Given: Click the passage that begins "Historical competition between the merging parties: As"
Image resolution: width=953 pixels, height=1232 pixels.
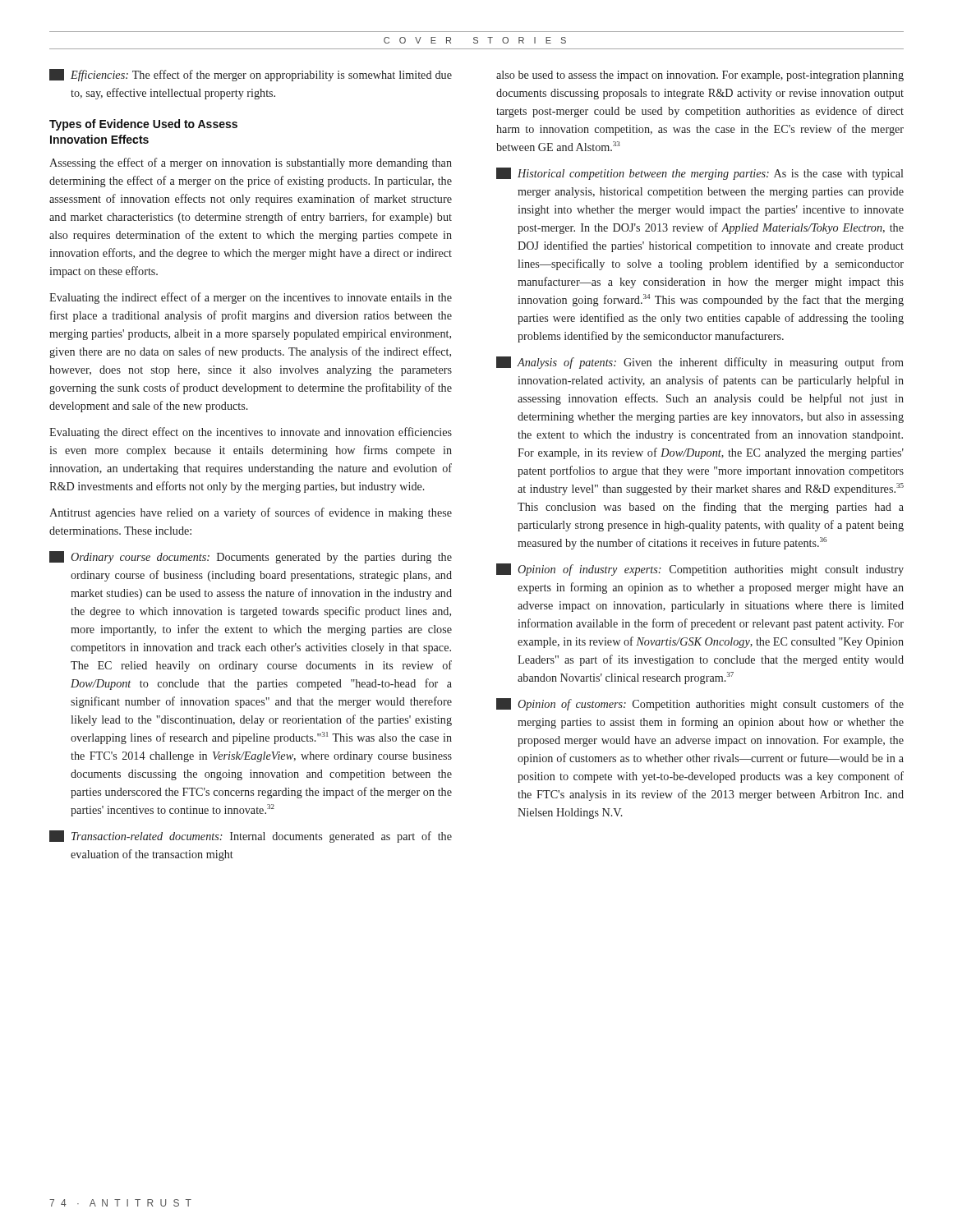Looking at the screenshot, I should pos(700,255).
